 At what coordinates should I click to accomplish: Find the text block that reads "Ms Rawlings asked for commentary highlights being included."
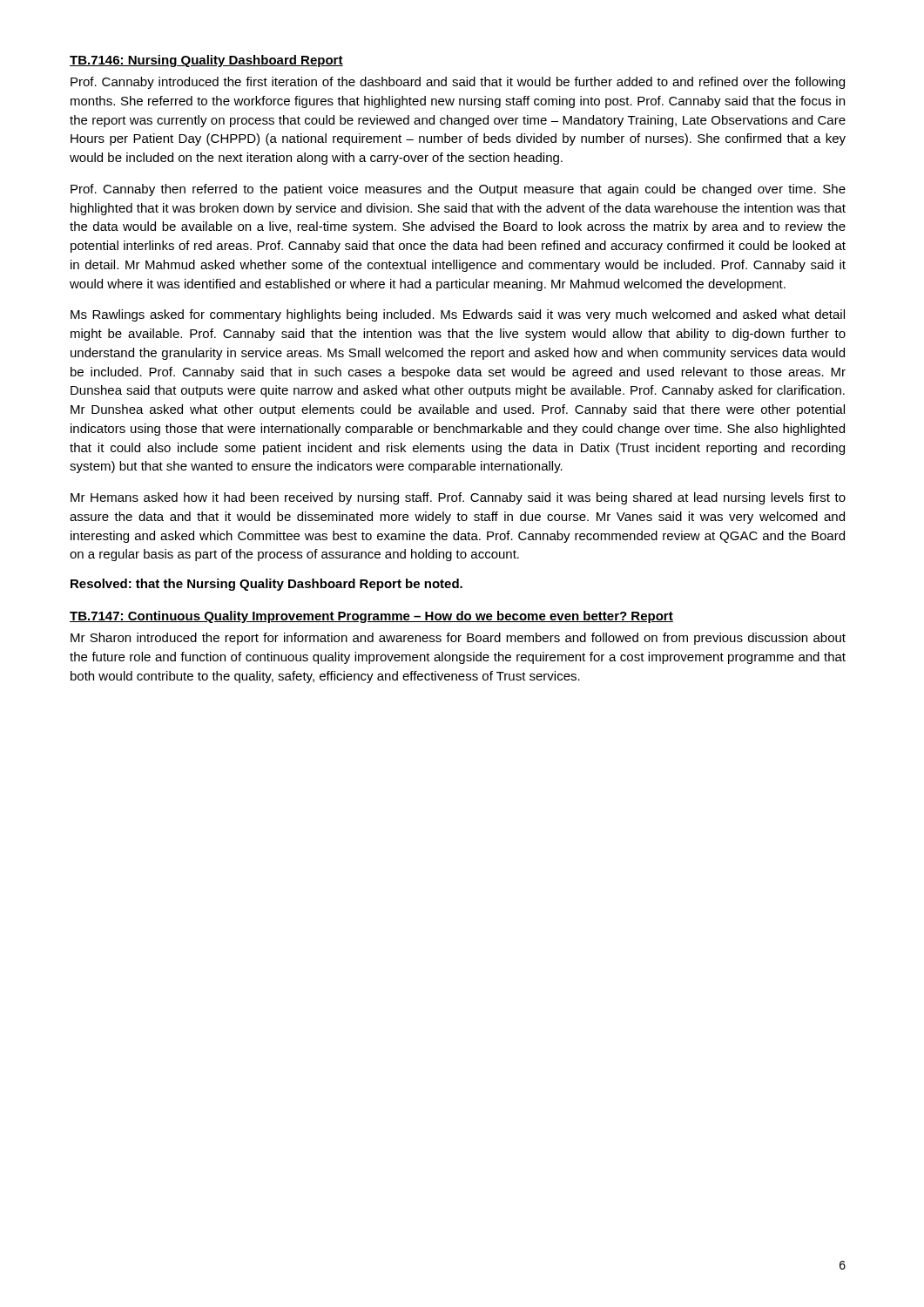458,390
